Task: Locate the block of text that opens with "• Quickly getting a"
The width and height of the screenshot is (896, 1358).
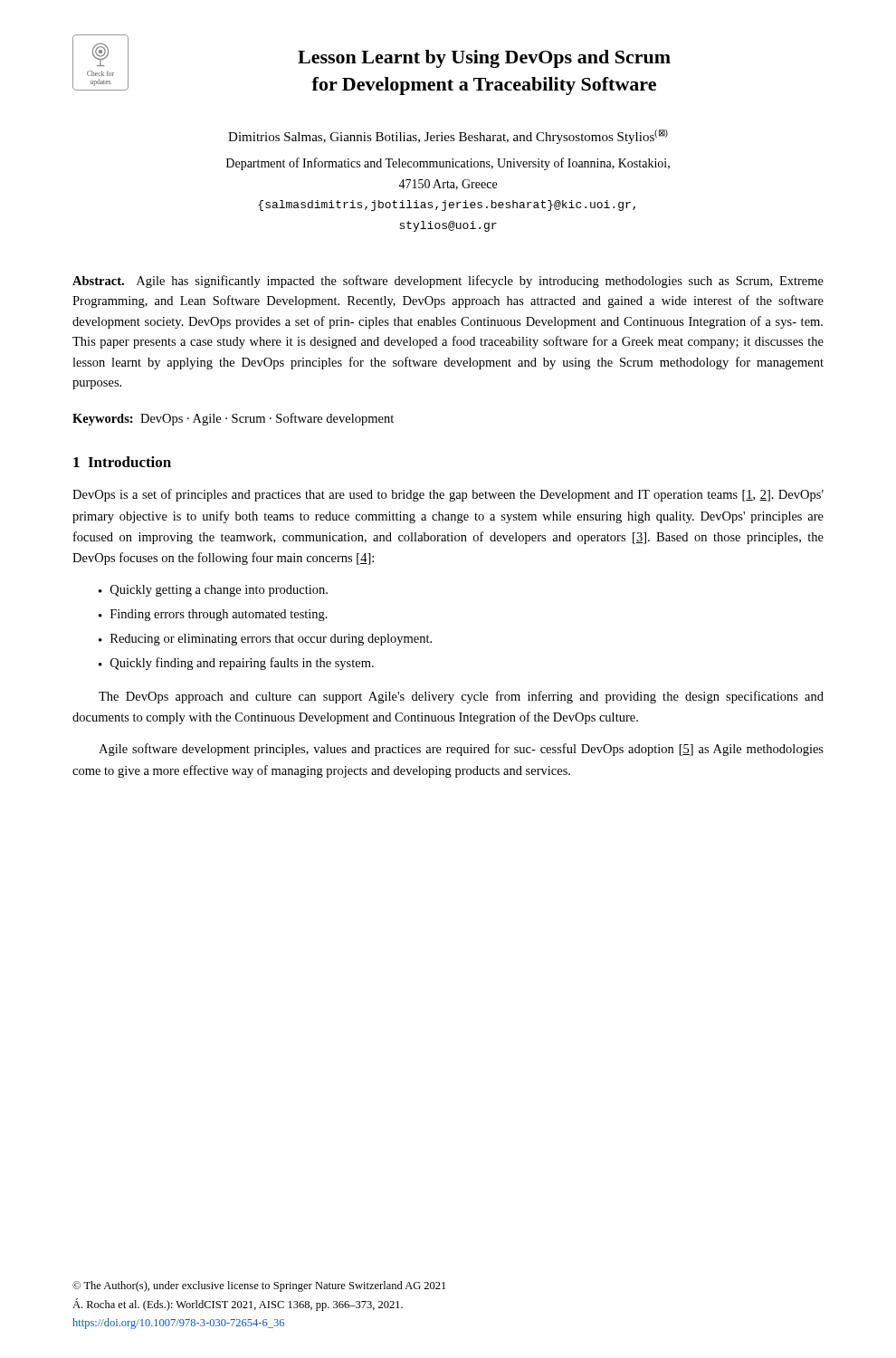Action: pyautogui.click(x=213, y=591)
